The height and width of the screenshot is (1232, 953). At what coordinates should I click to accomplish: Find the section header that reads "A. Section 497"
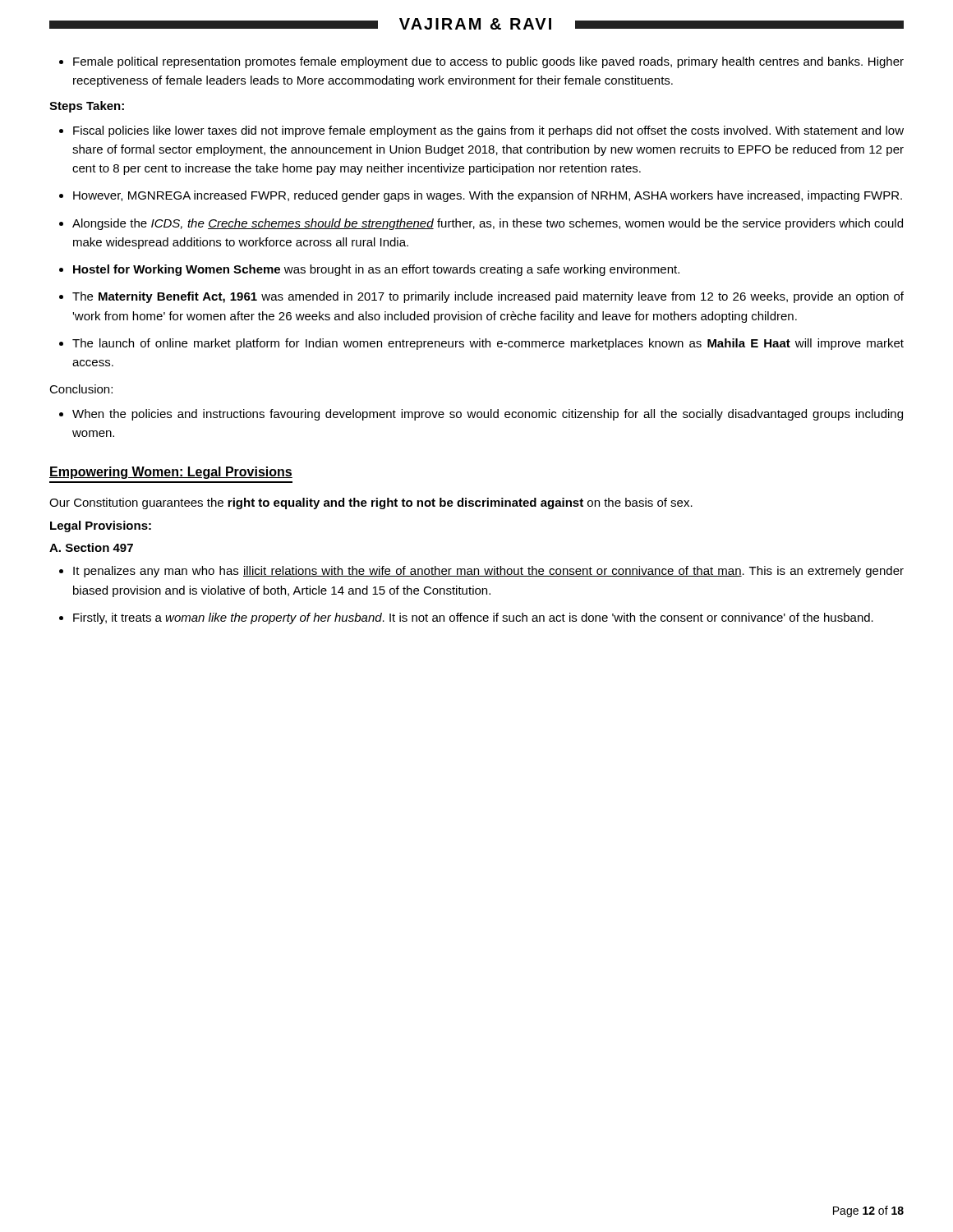click(x=91, y=548)
